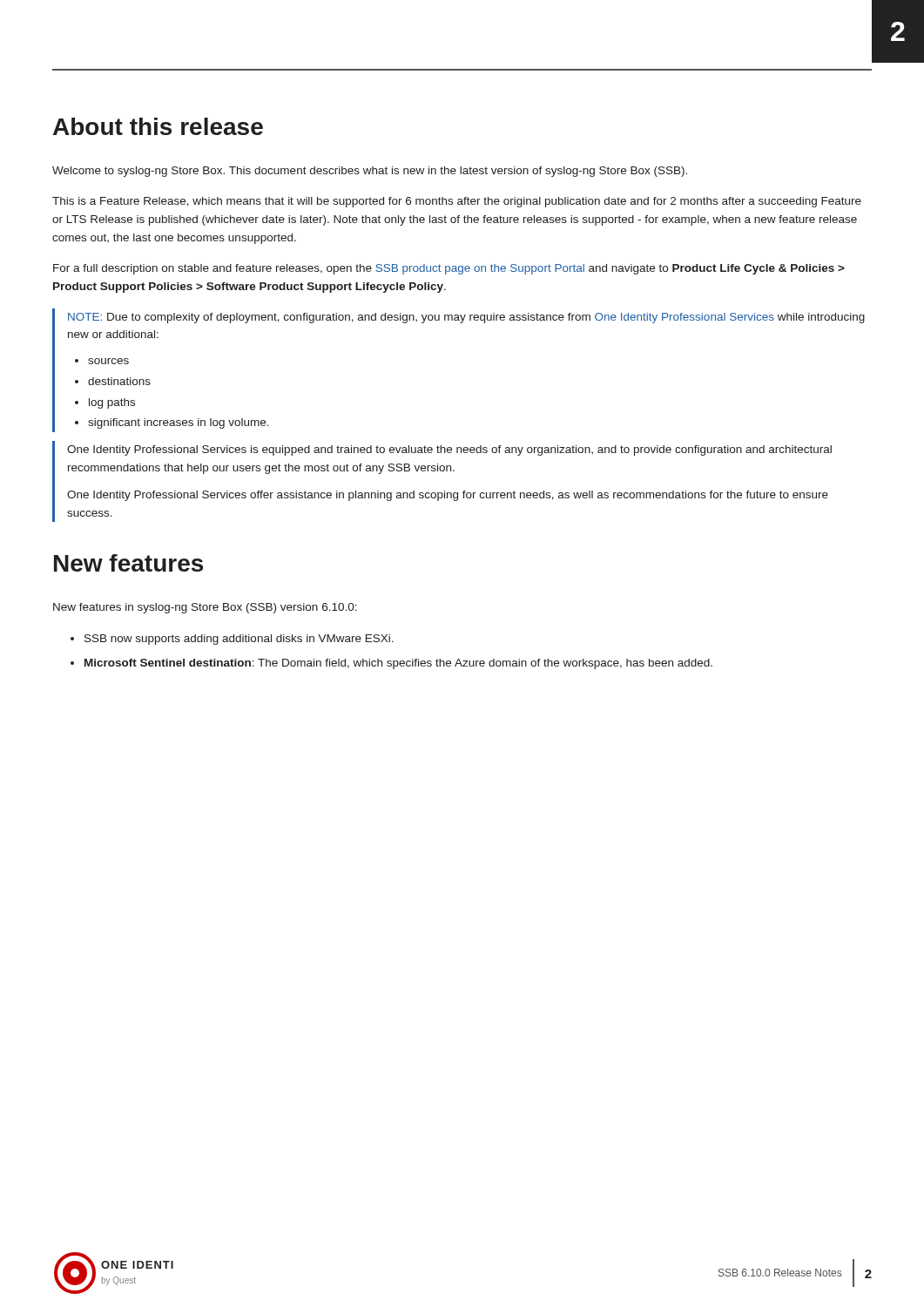Point to the text starting "SSB now supports adding additional disks in"

pyautogui.click(x=239, y=639)
